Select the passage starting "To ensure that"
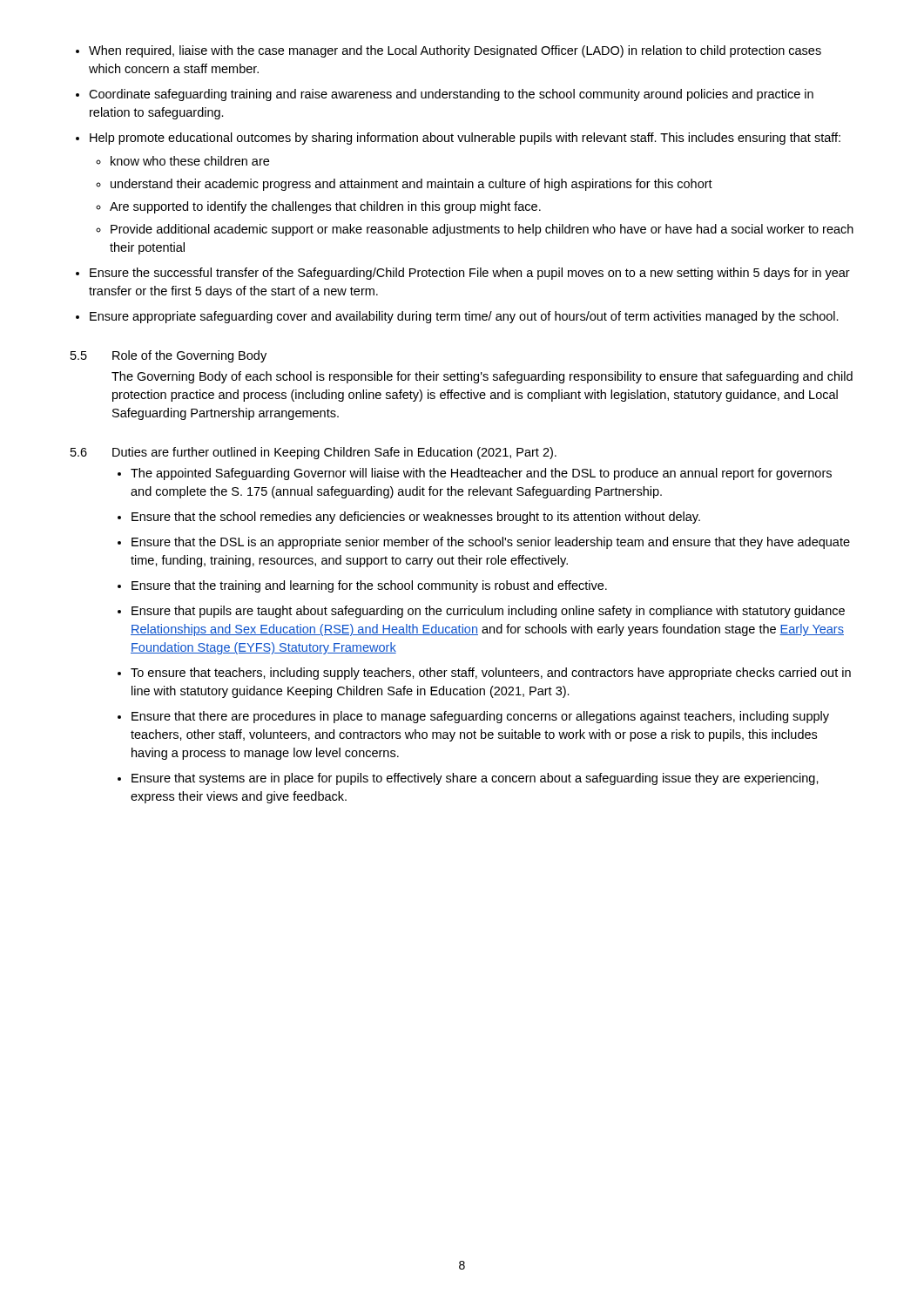924x1307 pixels. point(491,682)
